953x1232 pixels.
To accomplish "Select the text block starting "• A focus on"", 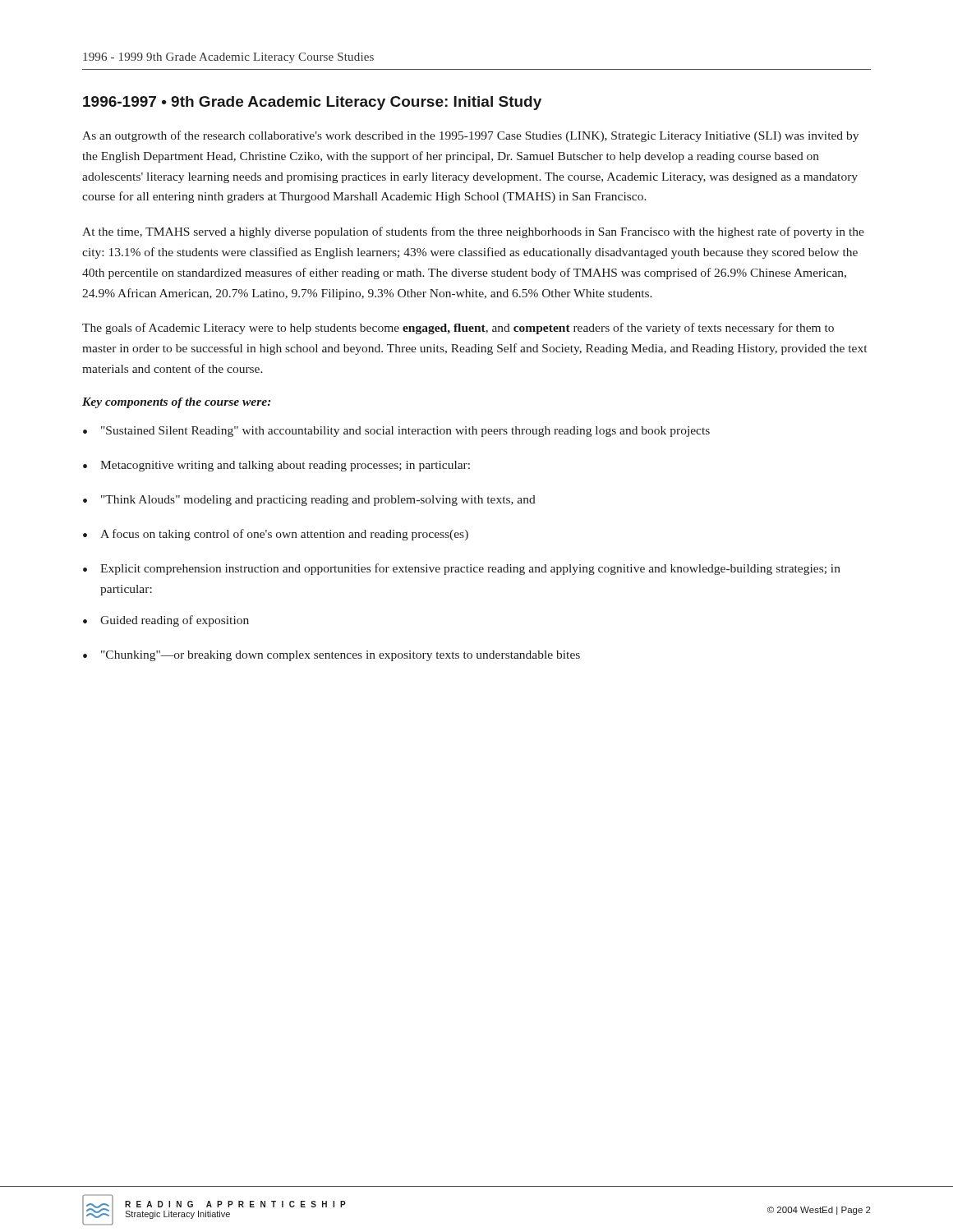I will click(x=476, y=535).
